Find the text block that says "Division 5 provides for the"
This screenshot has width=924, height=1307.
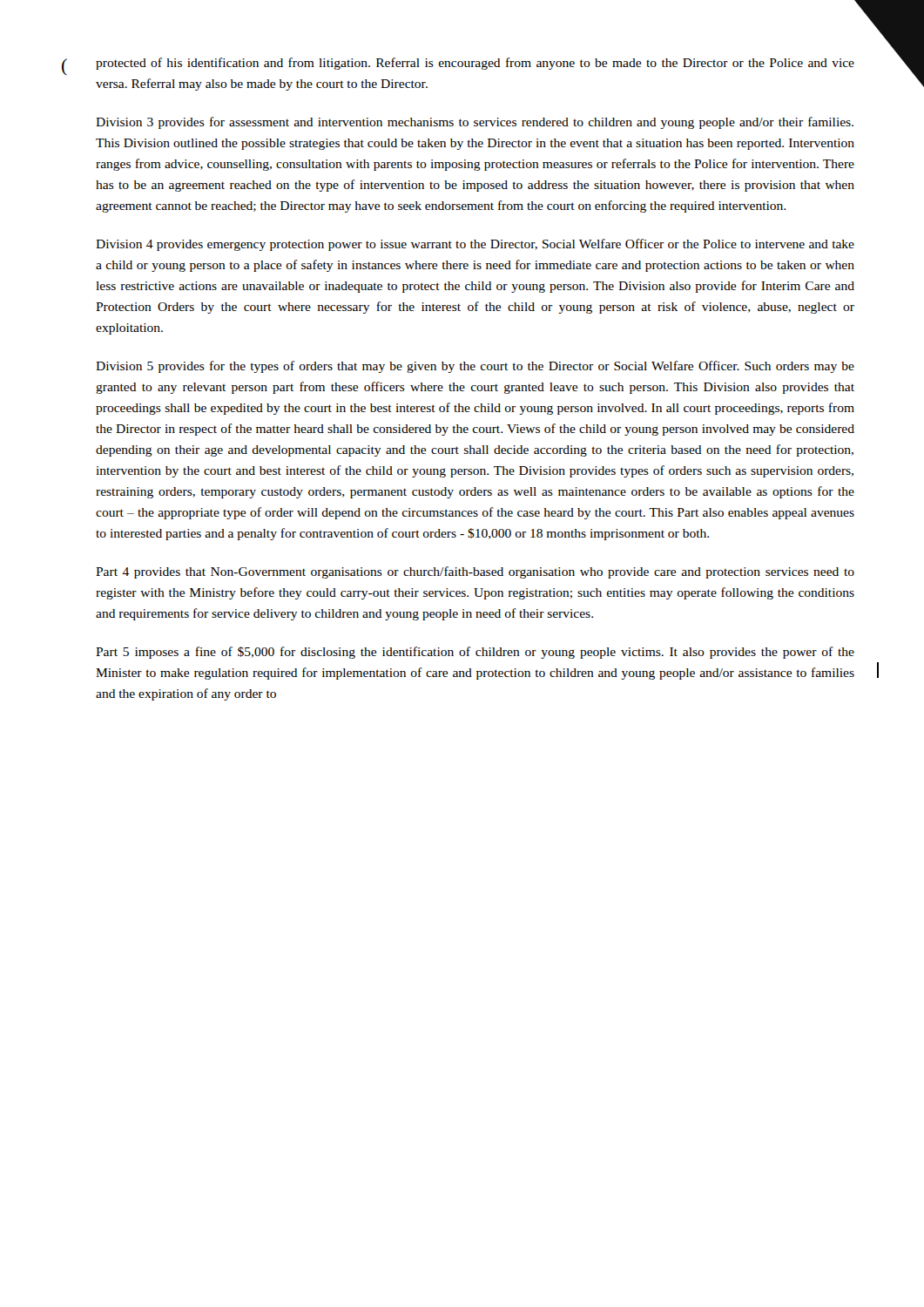475,449
